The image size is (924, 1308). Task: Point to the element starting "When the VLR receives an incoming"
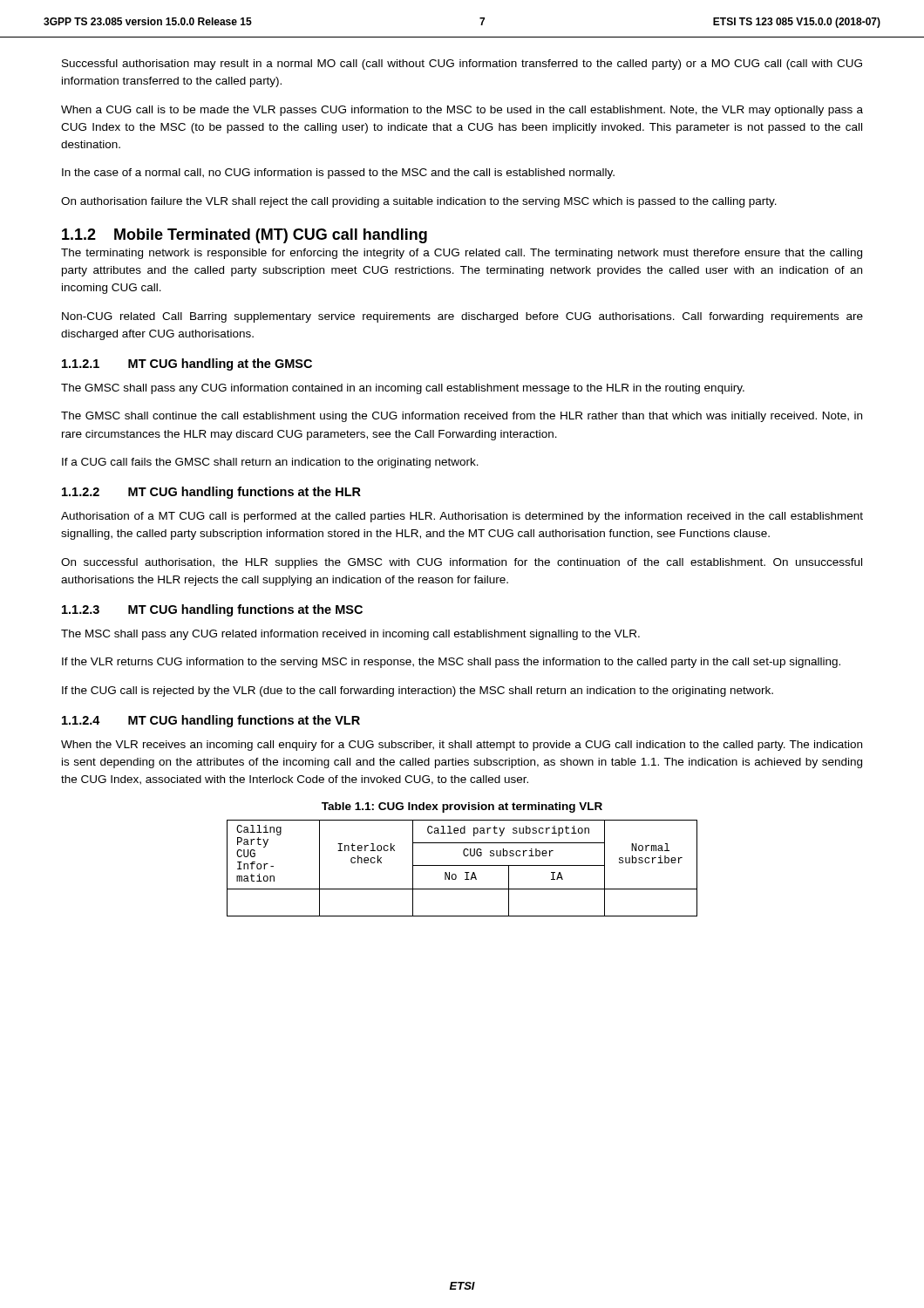(462, 762)
